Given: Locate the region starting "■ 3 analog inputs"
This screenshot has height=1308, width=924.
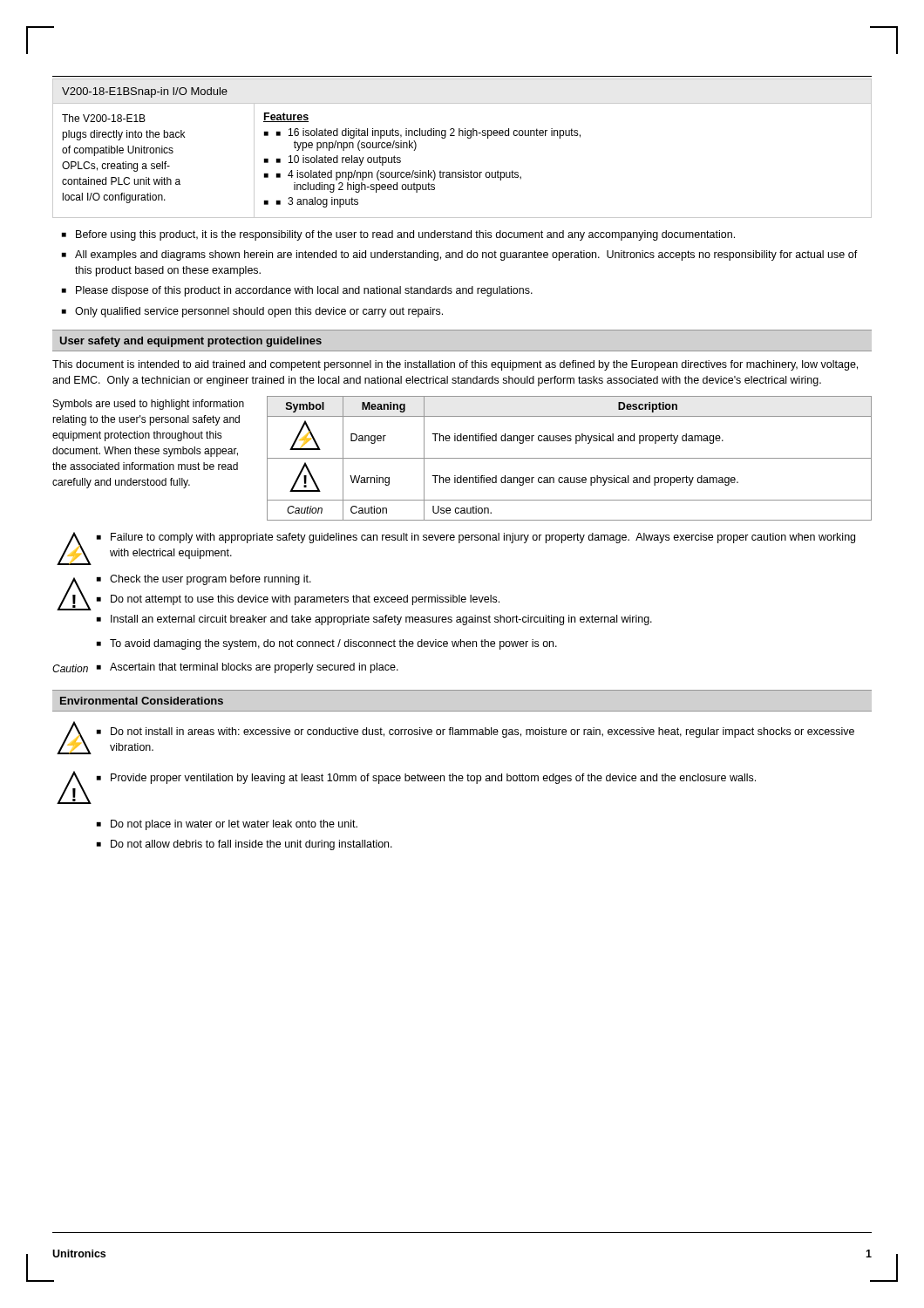Looking at the screenshot, I should 317,201.
